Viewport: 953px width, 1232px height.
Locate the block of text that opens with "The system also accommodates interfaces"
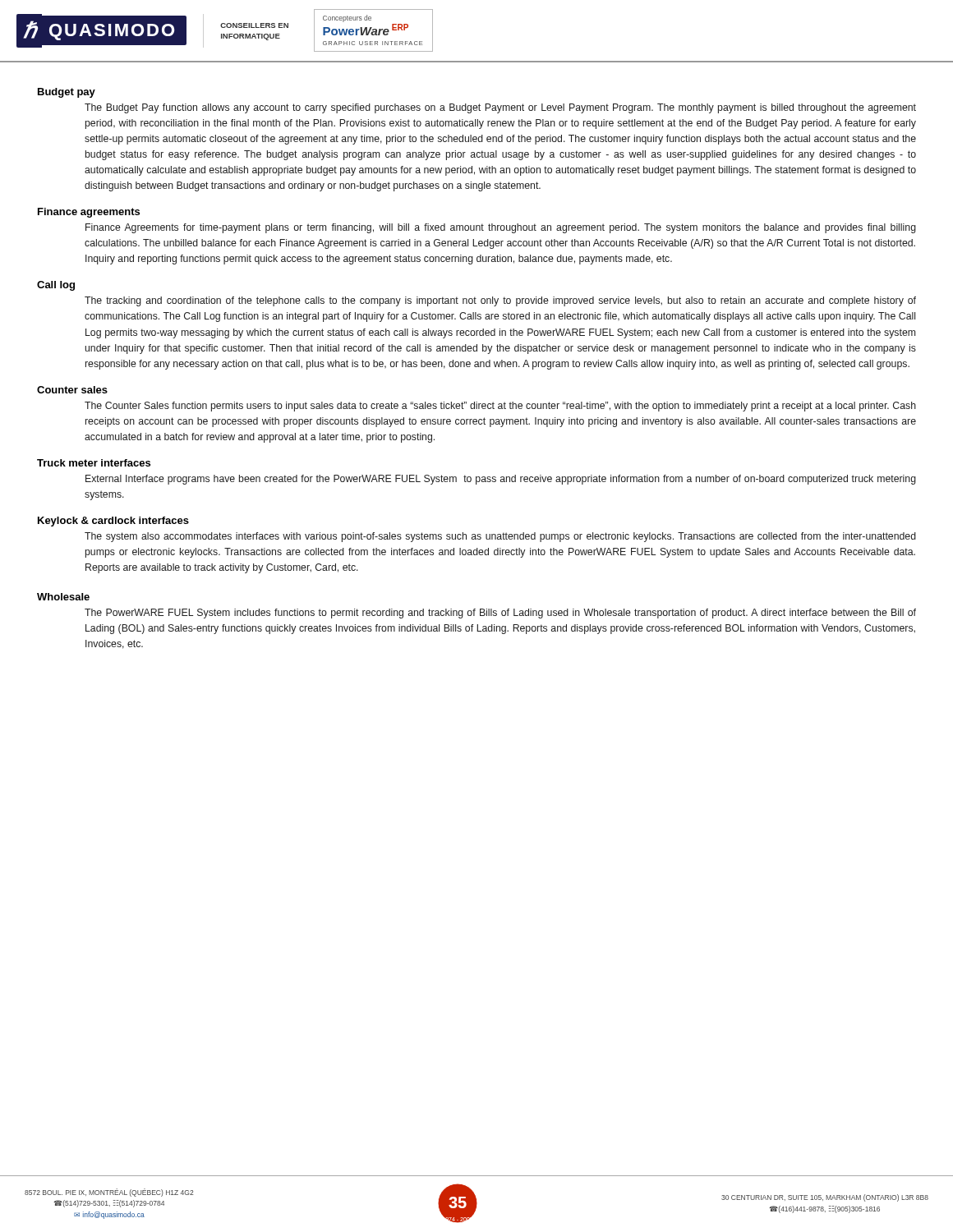(x=500, y=552)
